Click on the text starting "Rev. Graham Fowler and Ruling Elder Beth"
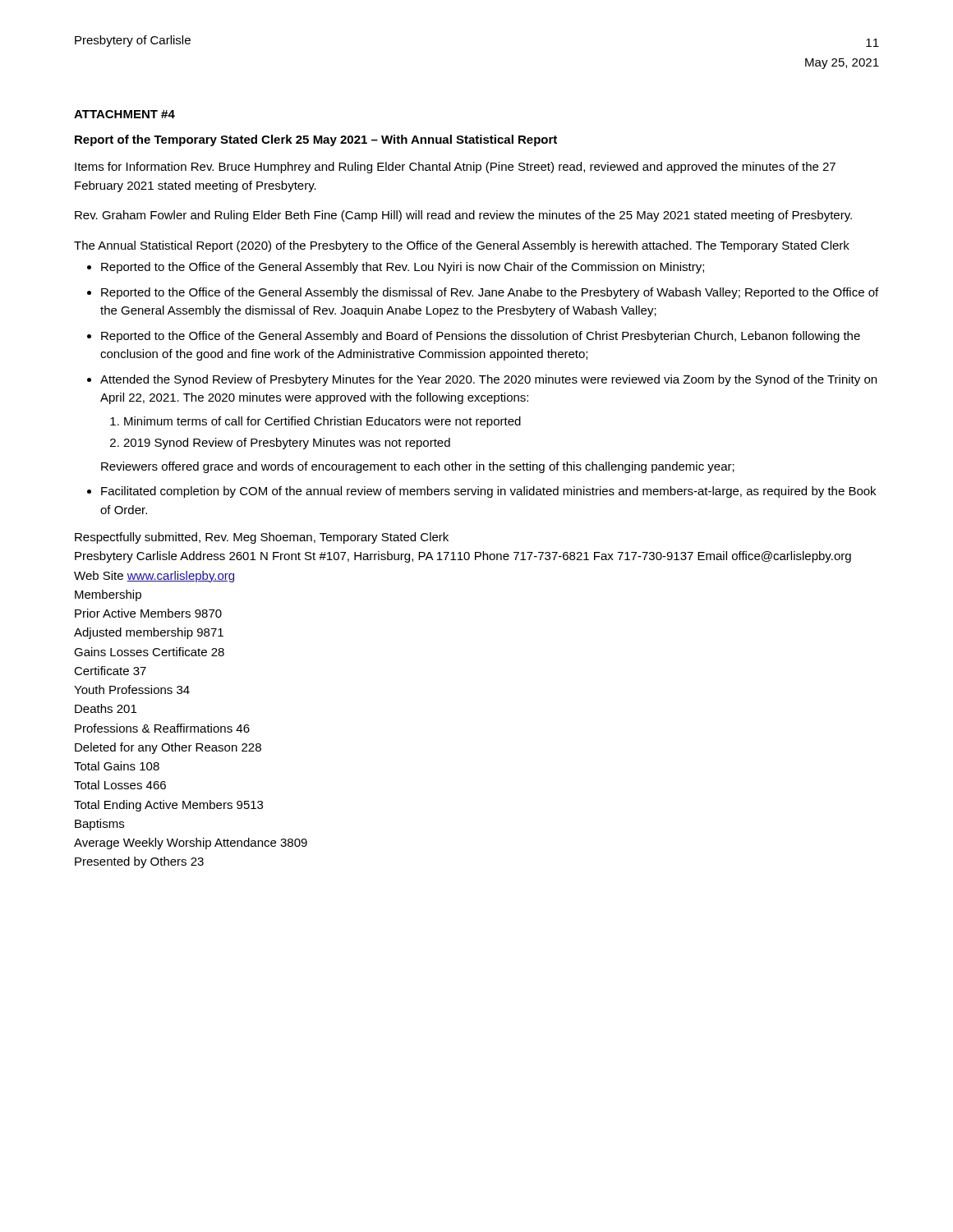Screen dimensions: 1232x953 463,215
